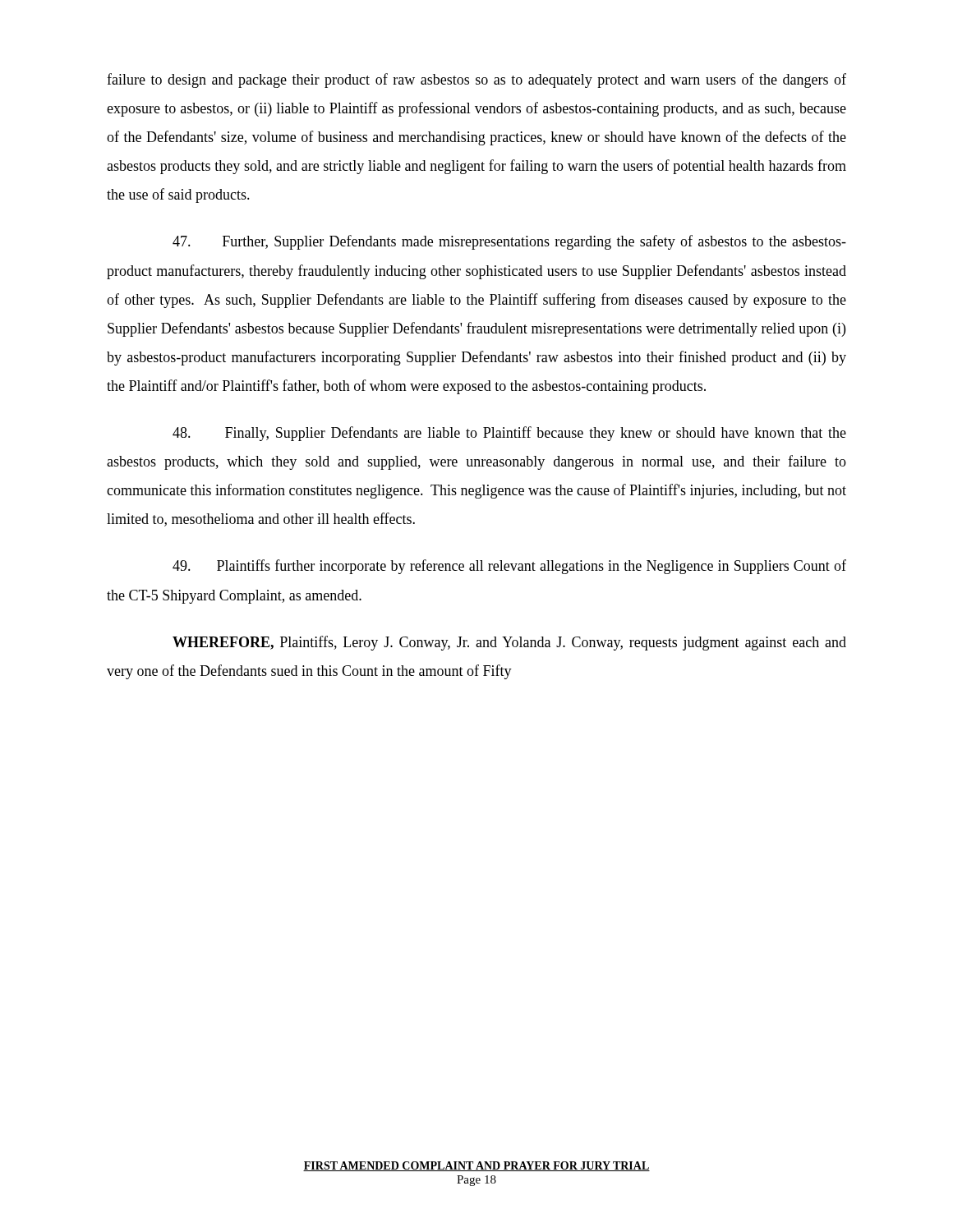Find the text starting "Finally, Supplier Defendants are liable"

click(476, 476)
